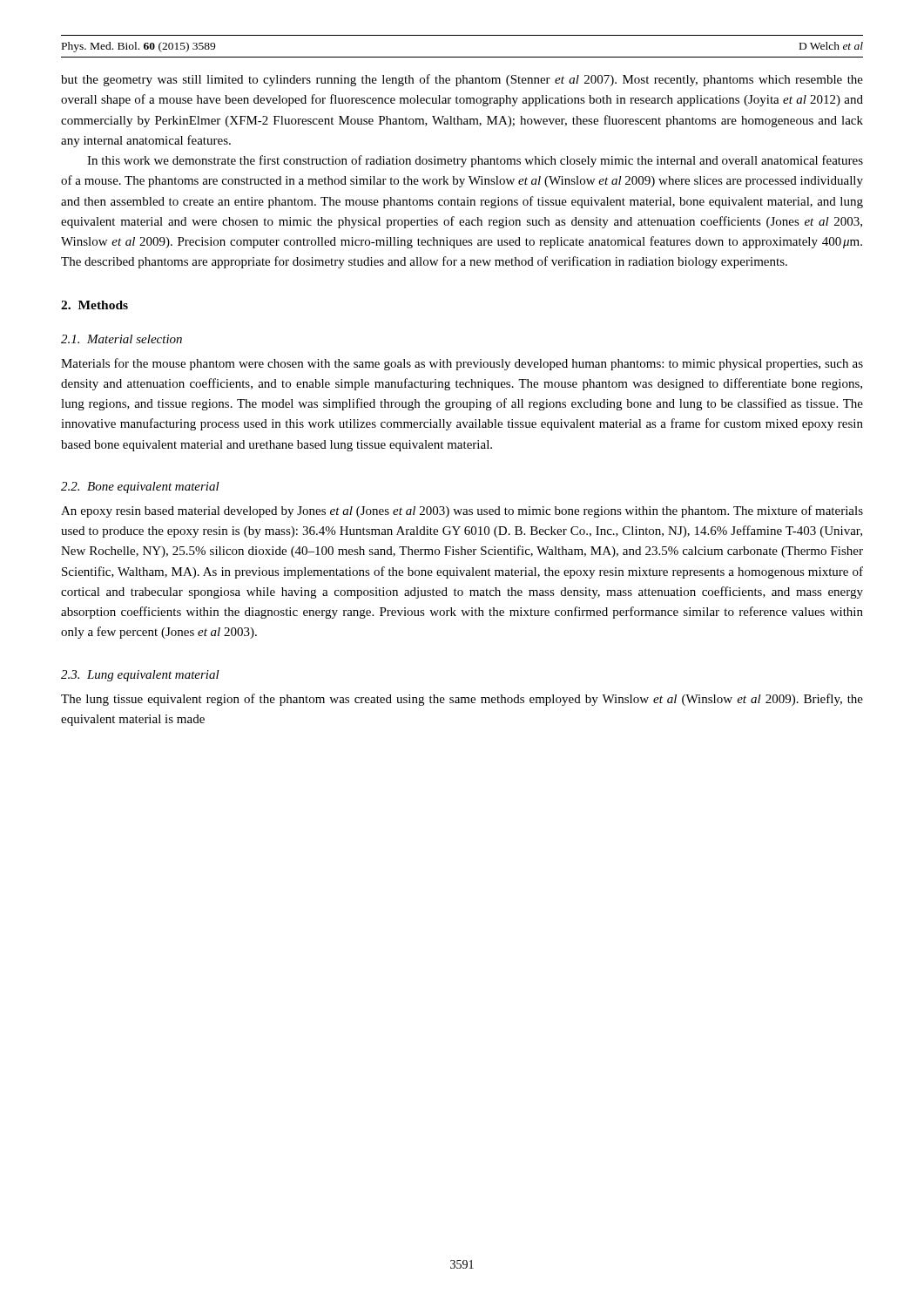The image size is (924, 1307).
Task: Find the text block containing "In this work"
Action: pos(462,211)
